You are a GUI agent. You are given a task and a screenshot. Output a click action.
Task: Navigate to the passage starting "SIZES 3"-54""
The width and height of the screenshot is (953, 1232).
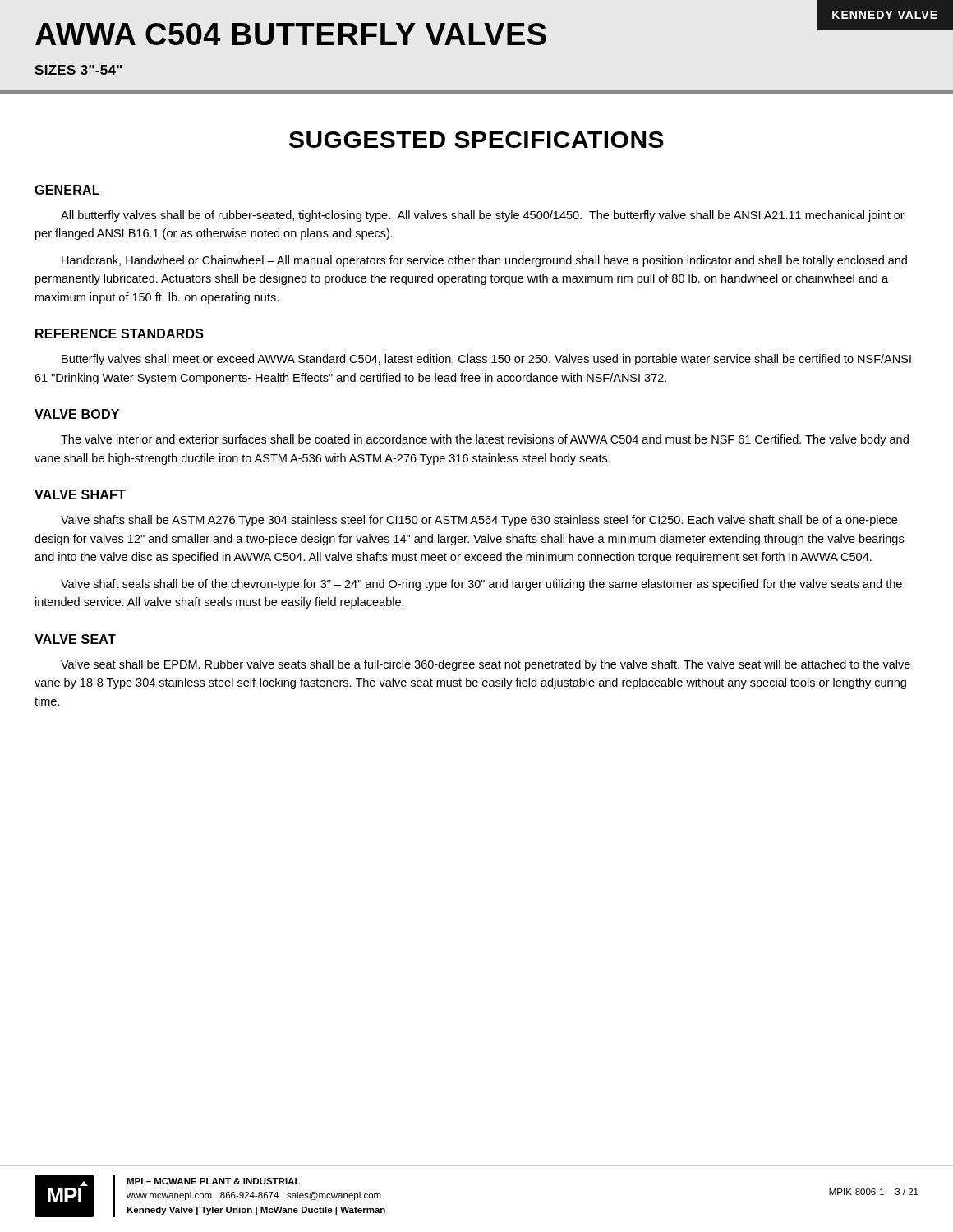point(79,70)
